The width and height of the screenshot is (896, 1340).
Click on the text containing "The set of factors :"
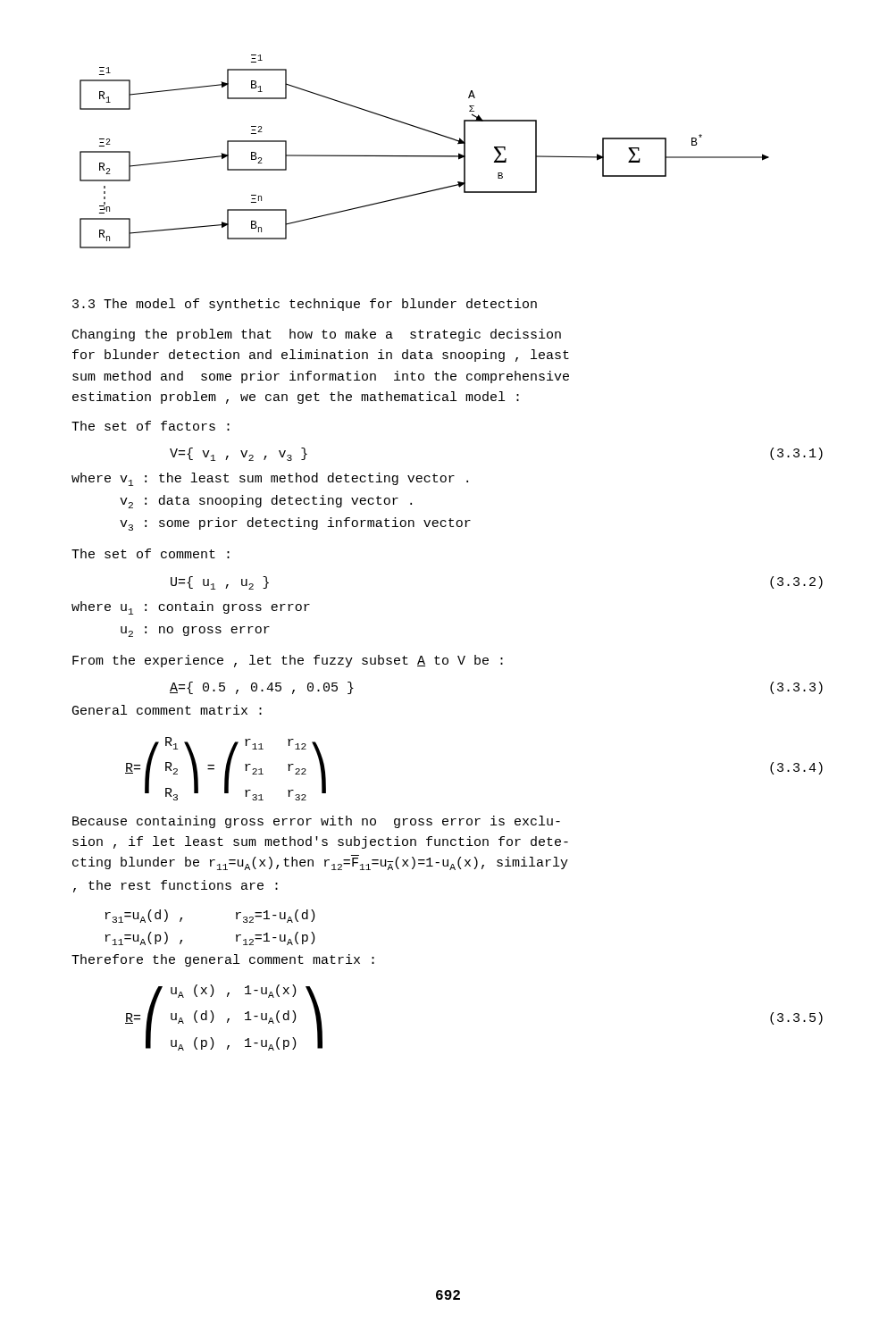click(x=152, y=427)
